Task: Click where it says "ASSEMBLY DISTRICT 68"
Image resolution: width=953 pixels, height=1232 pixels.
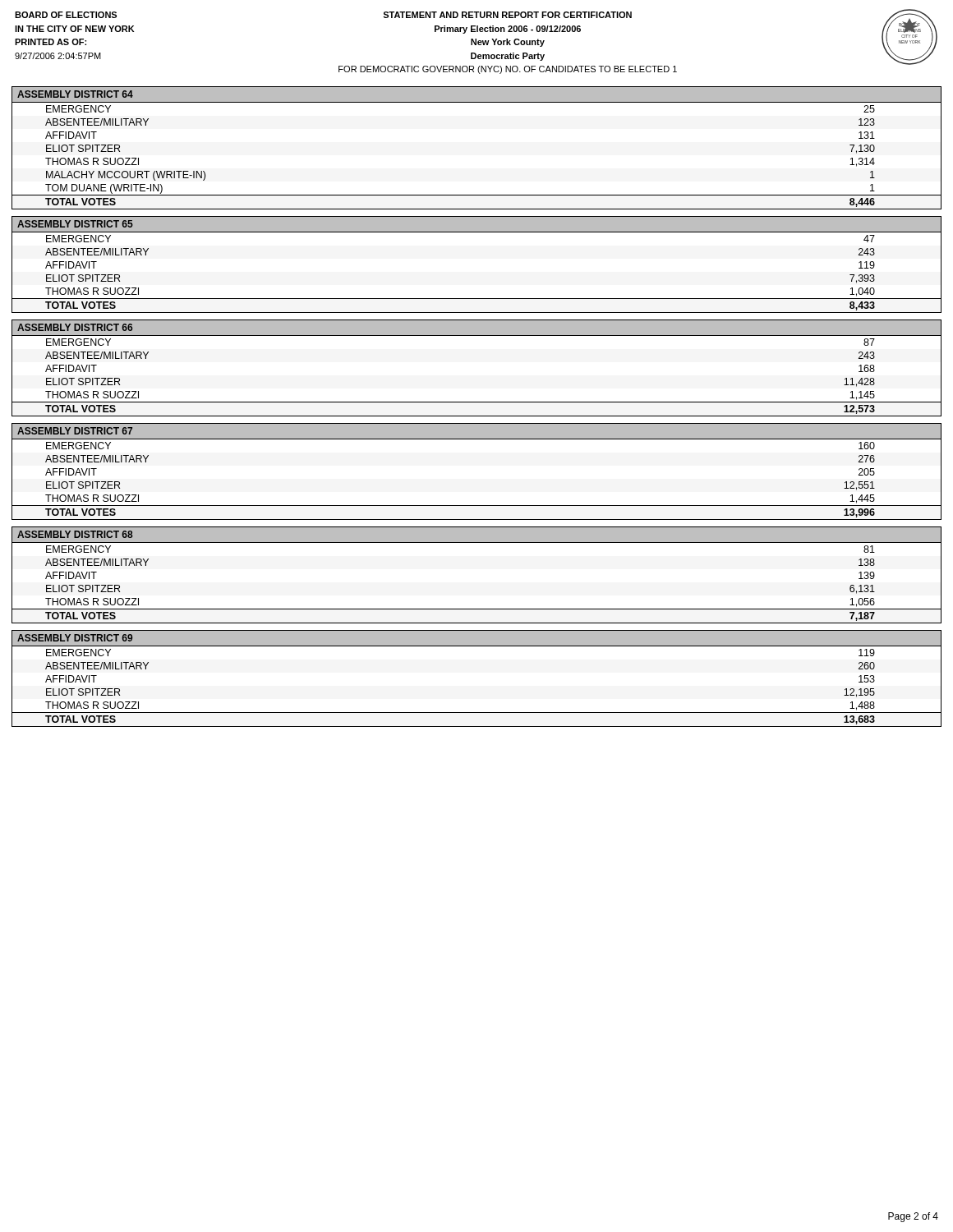Action: (x=75, y=534)
